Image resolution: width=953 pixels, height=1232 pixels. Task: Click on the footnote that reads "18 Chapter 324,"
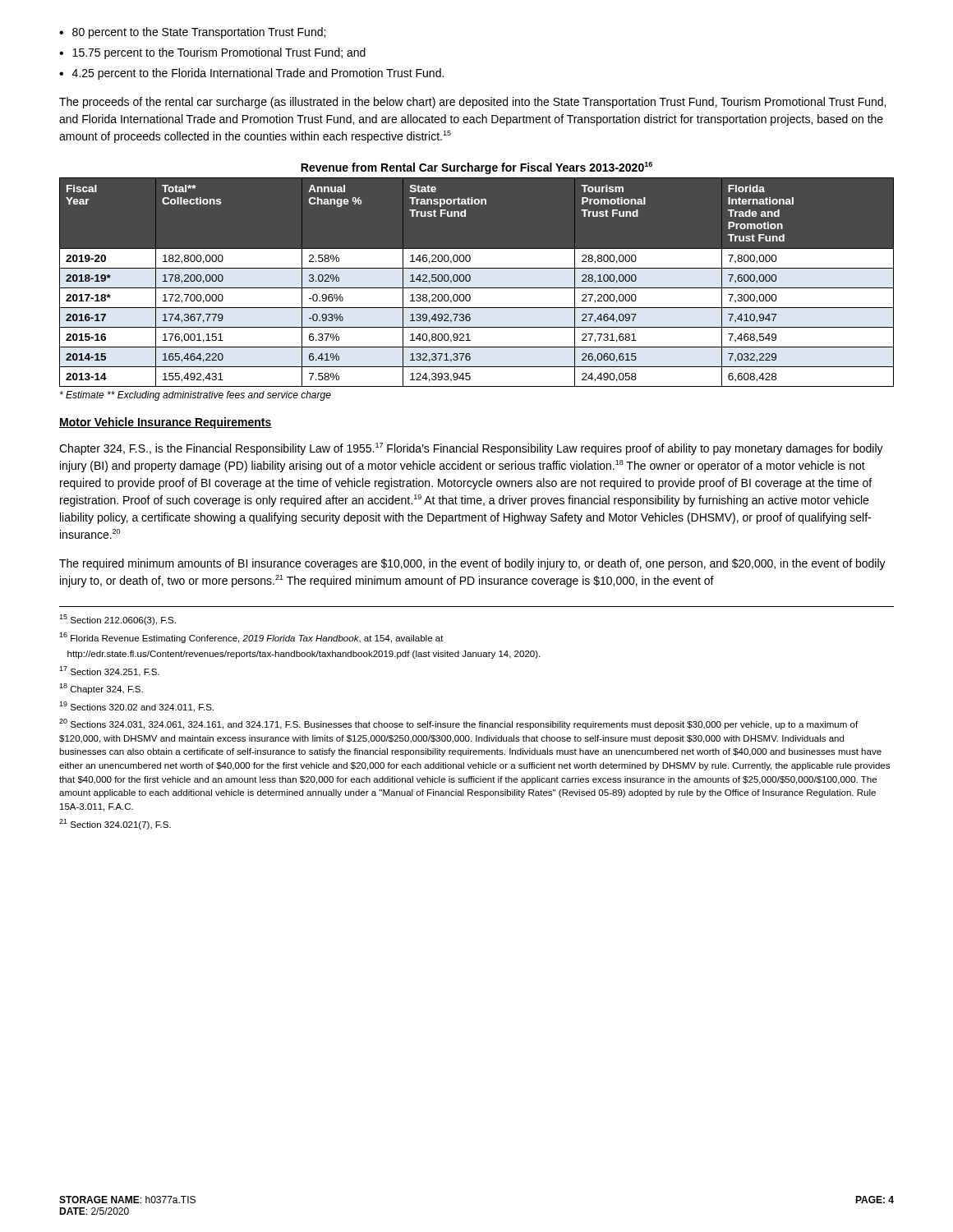pyautogui.click(x=101, y=688)
